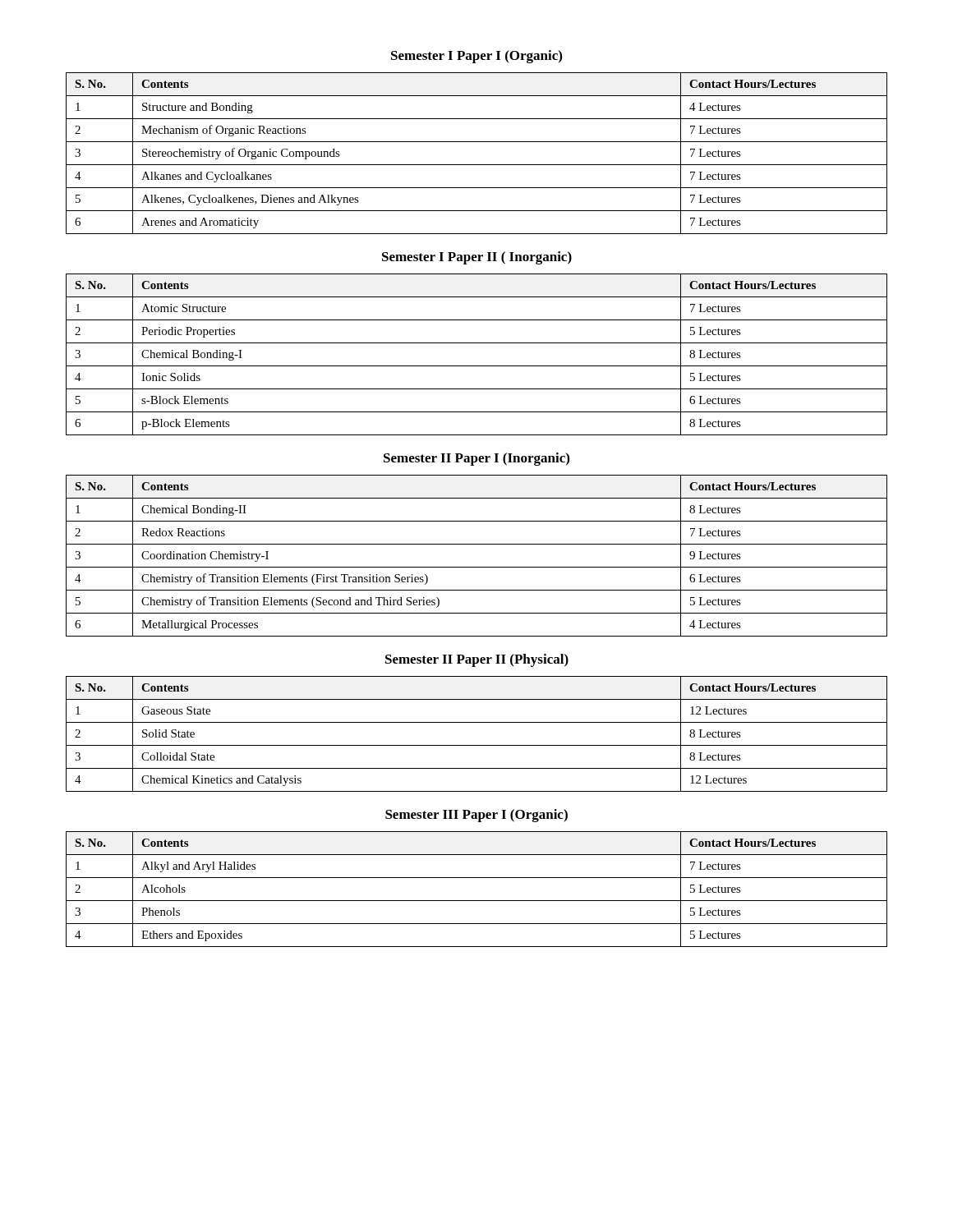The height and width of the screenshot is (1232, 953).
Task: Point to the passage starting "Semester II Paper I (Inorganic)"
Action: (476, 458)
